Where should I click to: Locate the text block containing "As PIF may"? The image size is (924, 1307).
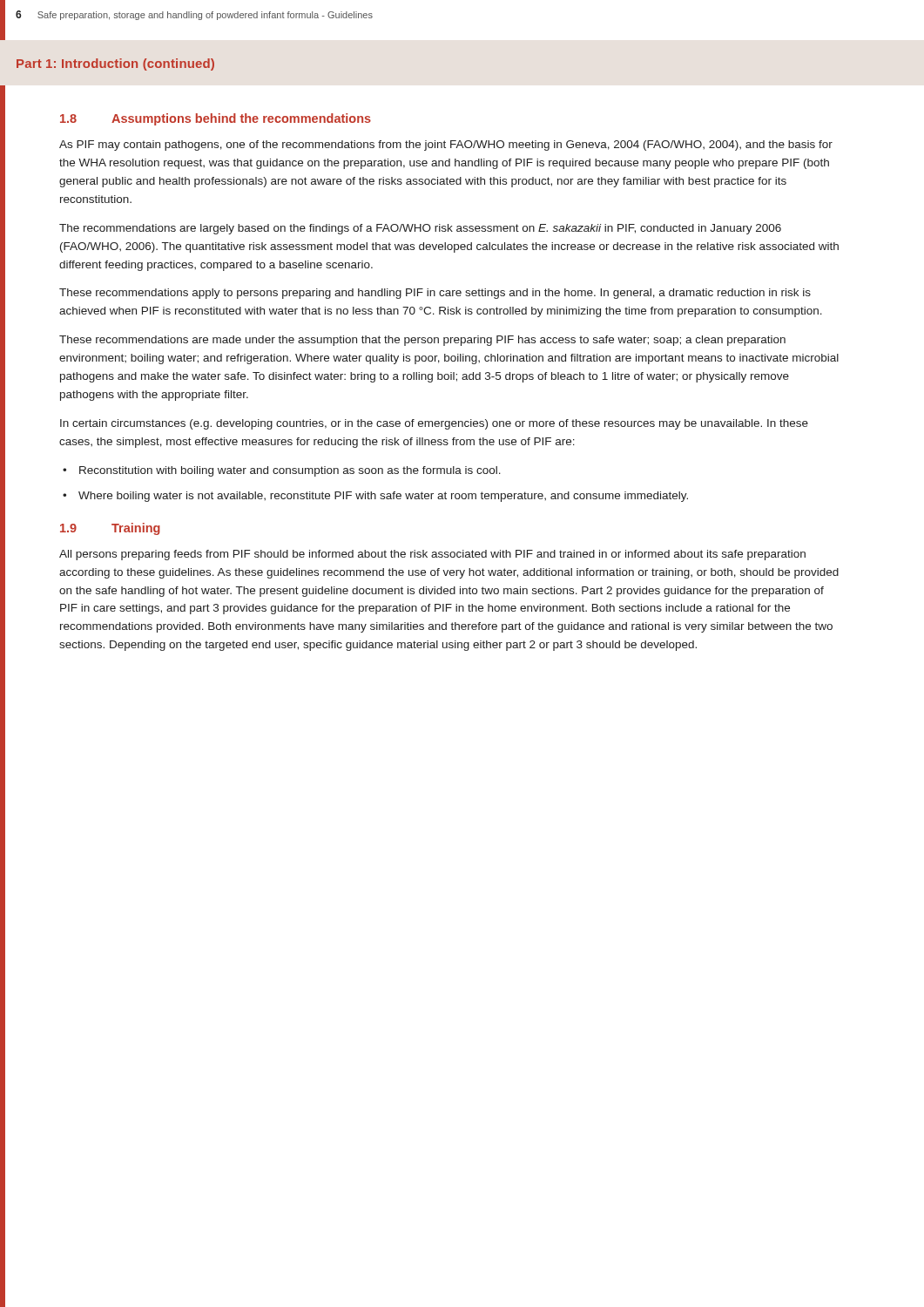[x=446, y=172]
